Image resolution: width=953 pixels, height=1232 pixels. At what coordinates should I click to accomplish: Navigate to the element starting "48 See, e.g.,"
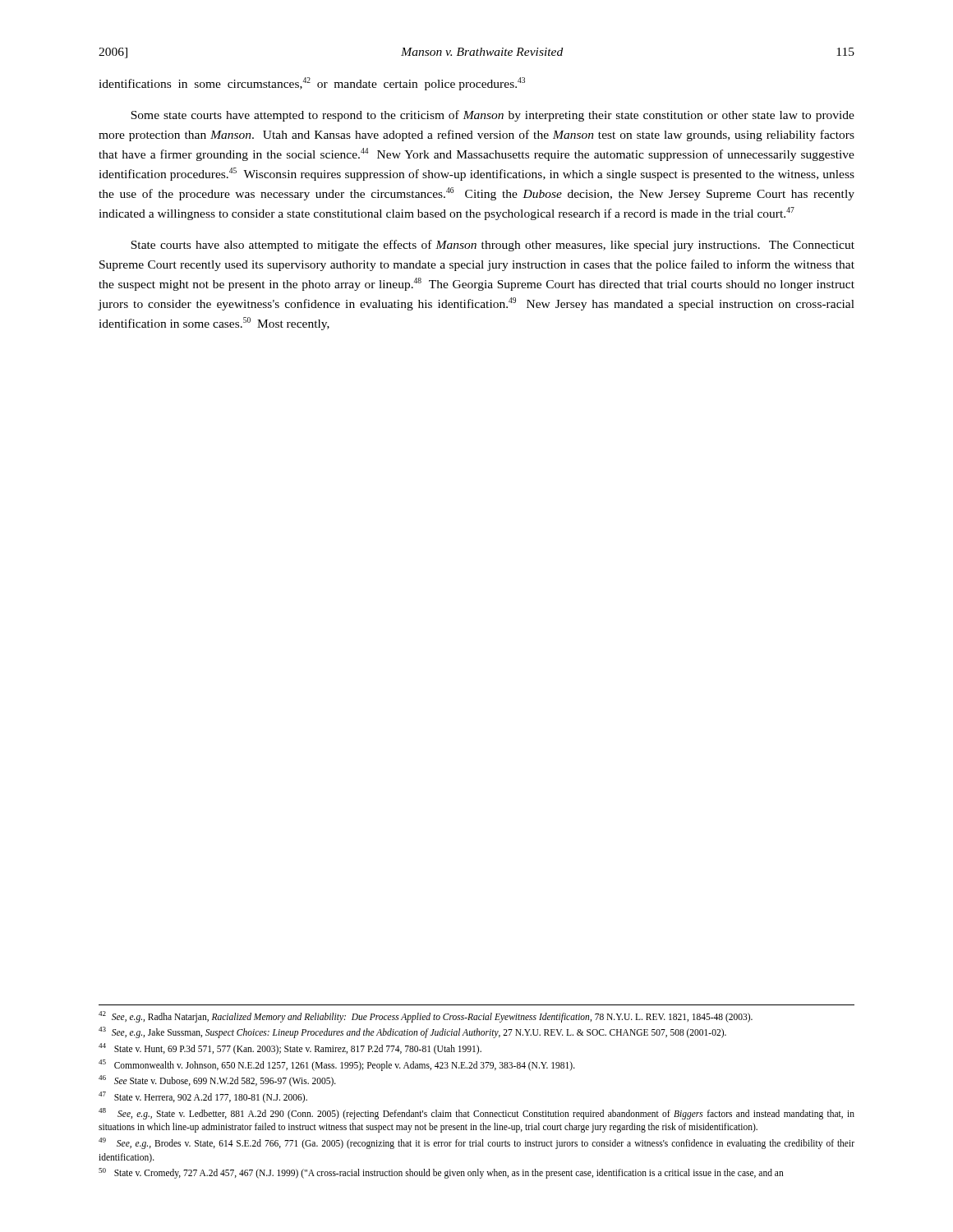(476, 1119)
